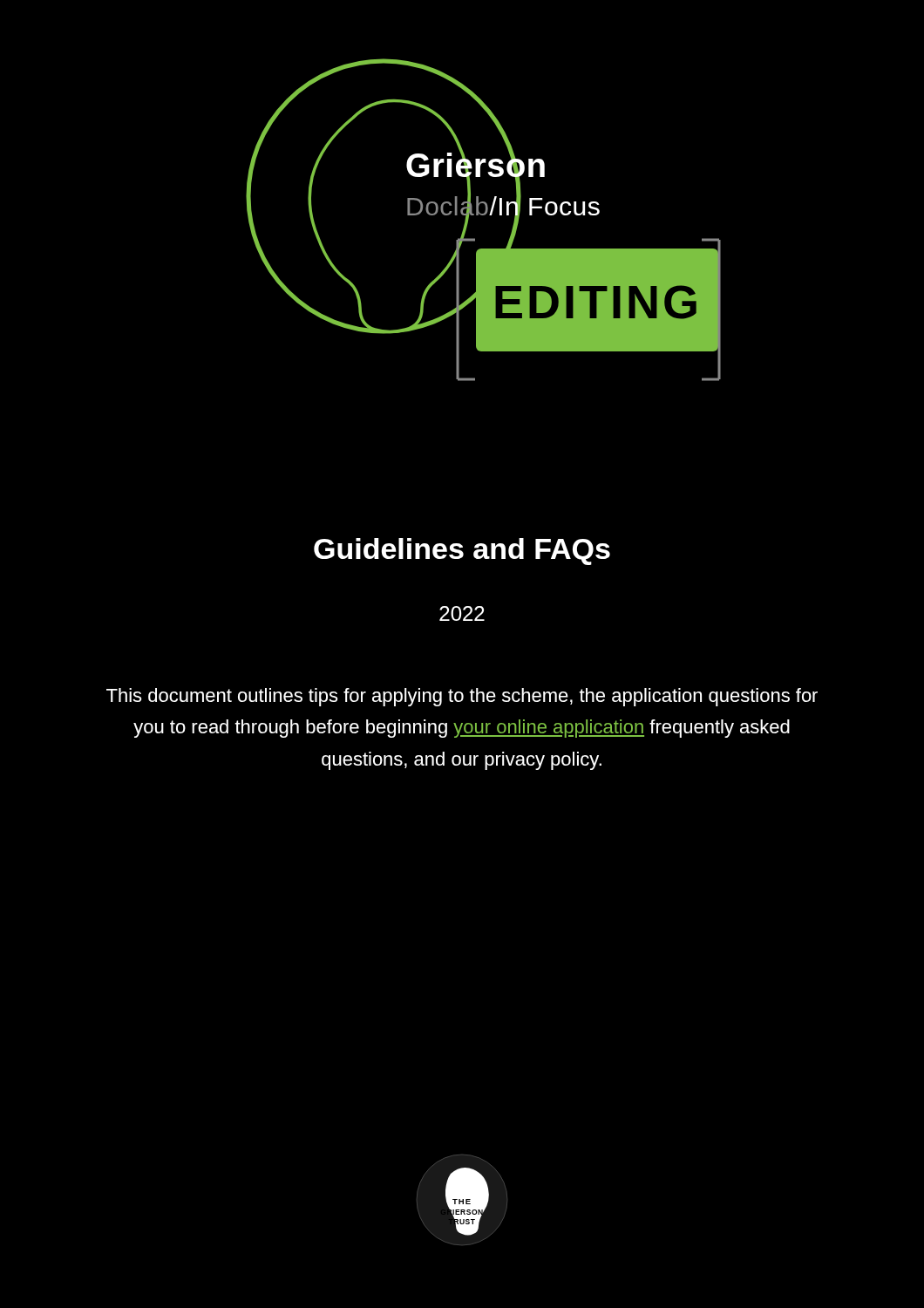Locate the title
The height and width of the screenshot is (1308, 924).
click(x=462, y=549)
